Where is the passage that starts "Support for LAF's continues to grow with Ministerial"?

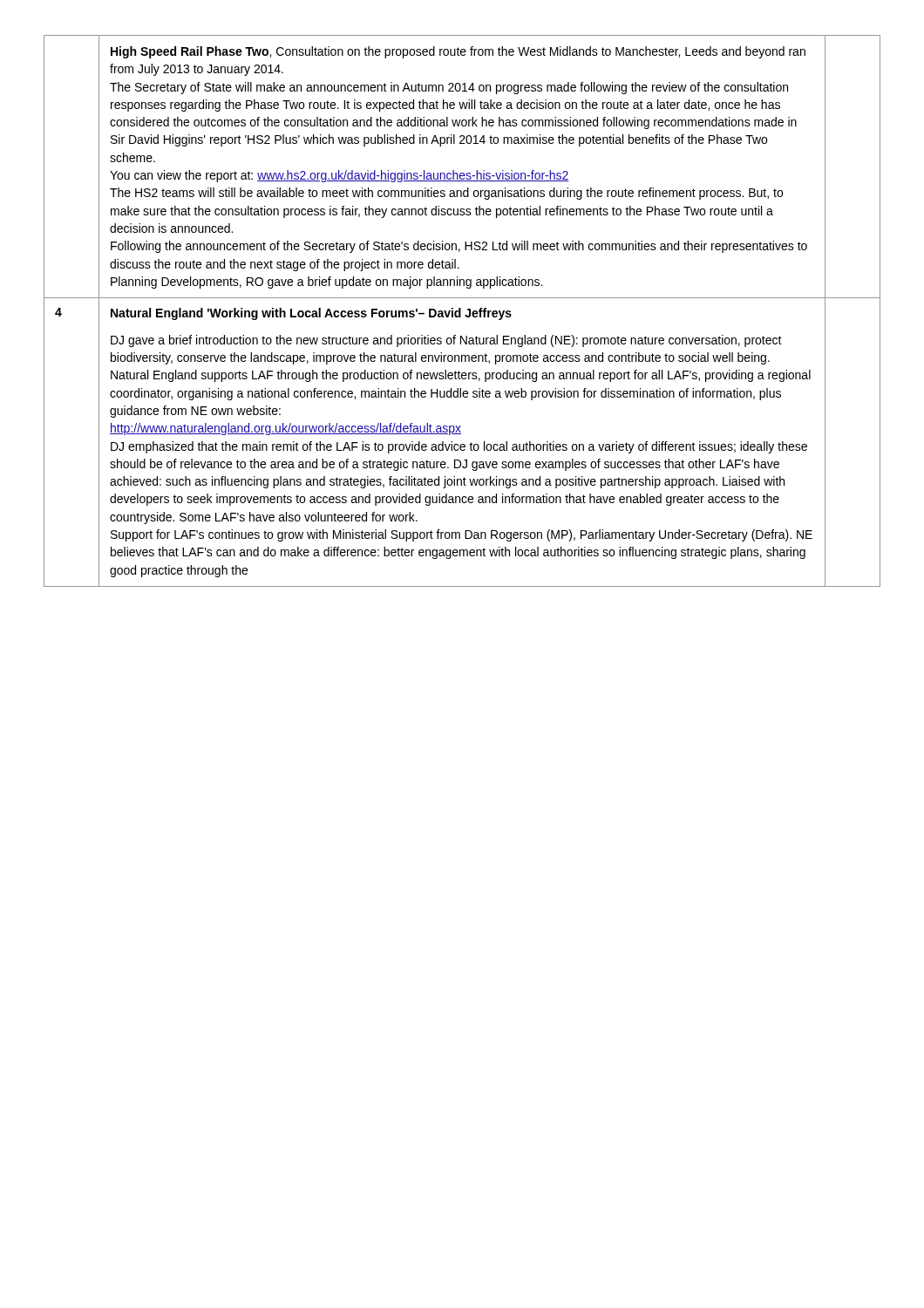coord(462,552)
